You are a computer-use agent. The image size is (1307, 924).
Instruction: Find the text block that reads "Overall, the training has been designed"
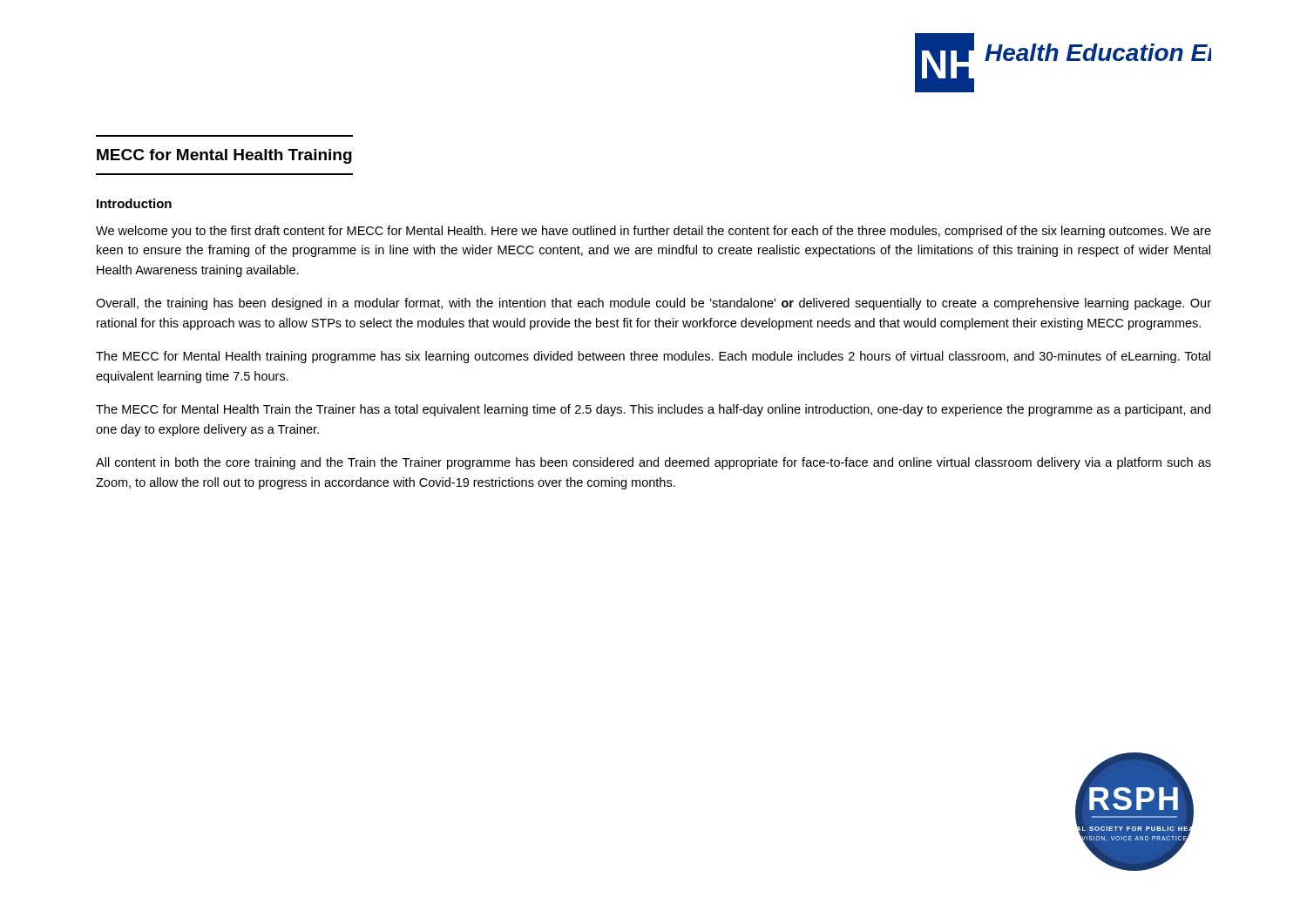pos(654,313)
